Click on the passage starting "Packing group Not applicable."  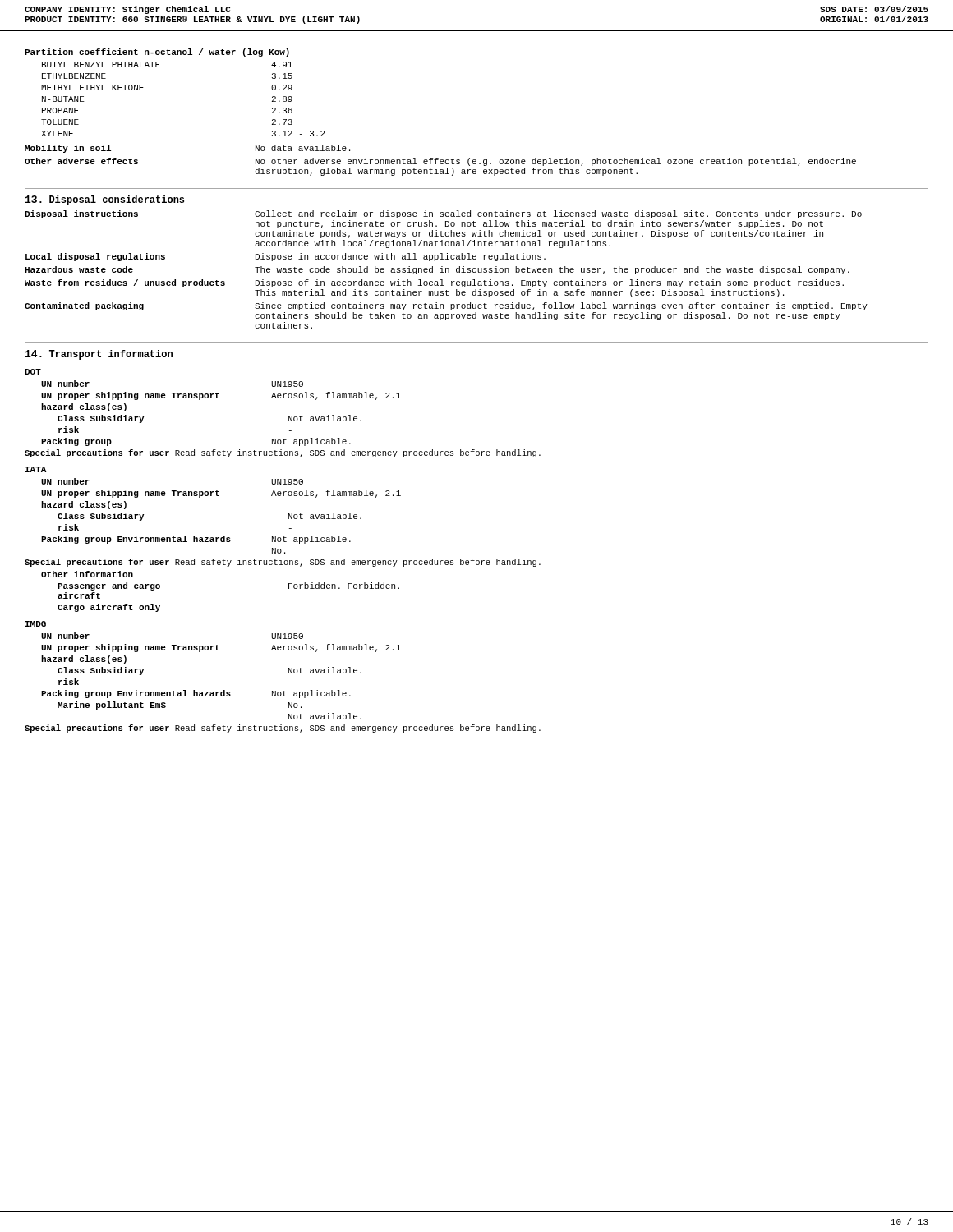click(476, 442)
